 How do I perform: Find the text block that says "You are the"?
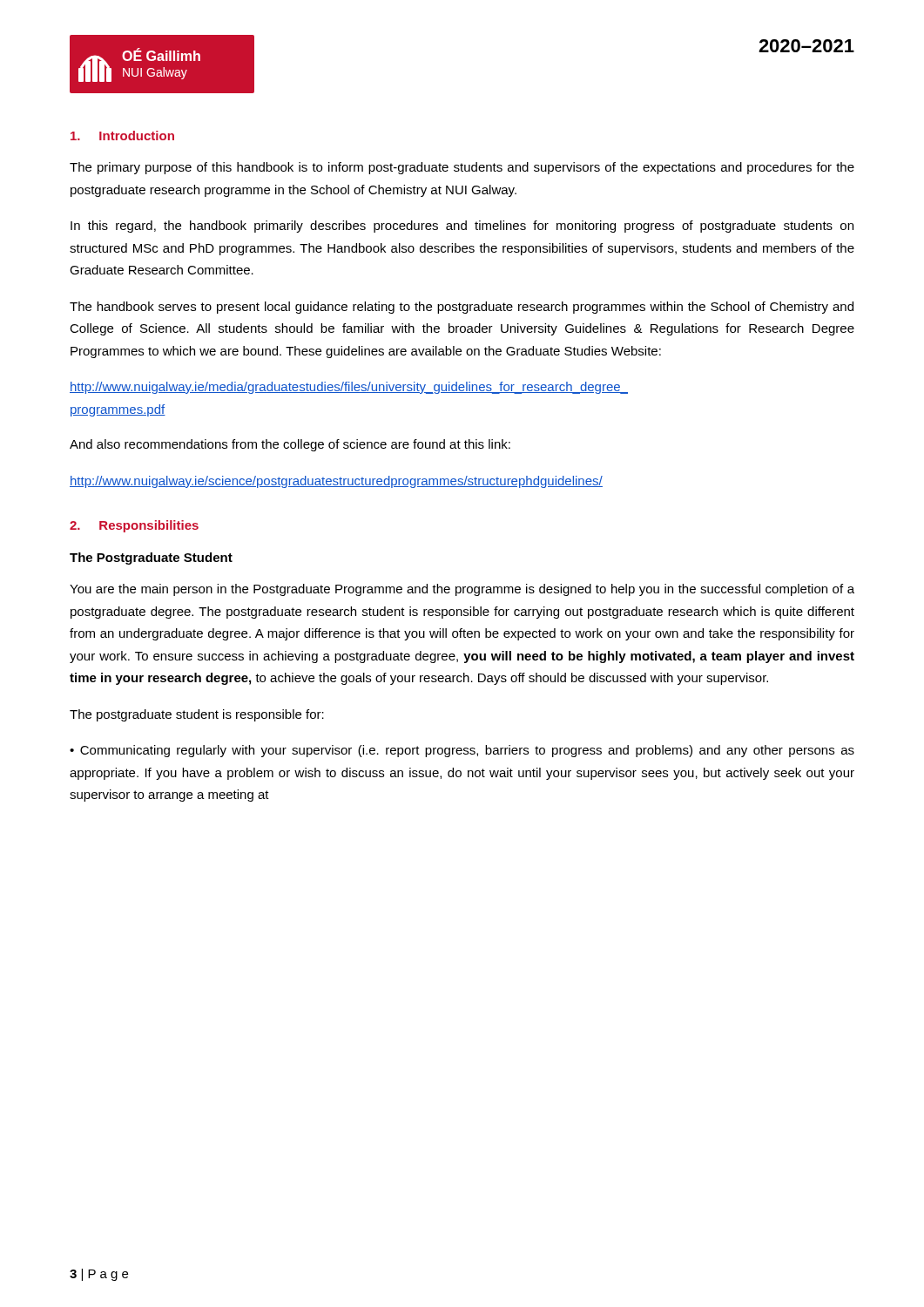(462, 633)
